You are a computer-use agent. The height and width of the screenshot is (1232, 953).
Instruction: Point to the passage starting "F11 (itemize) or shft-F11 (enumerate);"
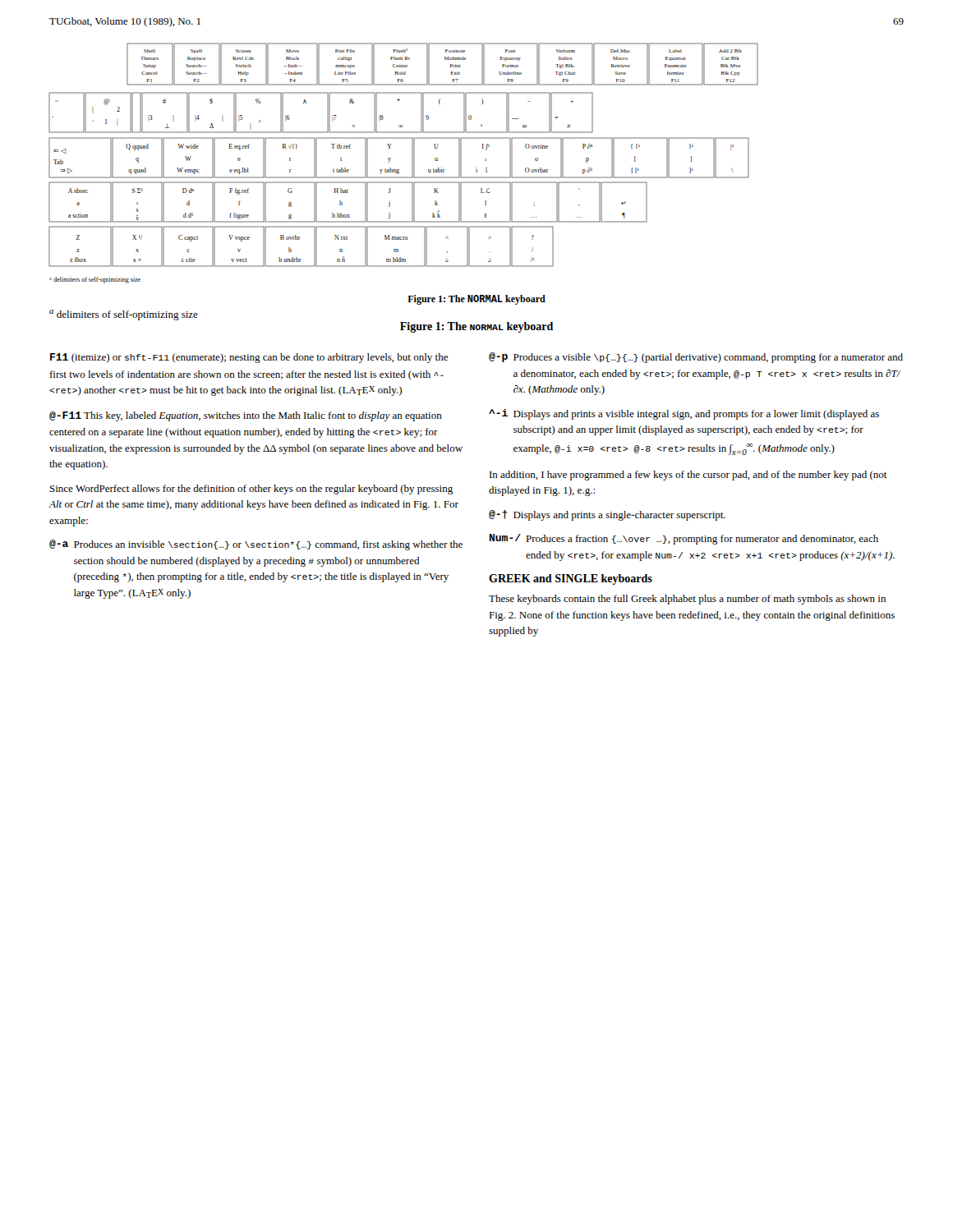point(249,374)
